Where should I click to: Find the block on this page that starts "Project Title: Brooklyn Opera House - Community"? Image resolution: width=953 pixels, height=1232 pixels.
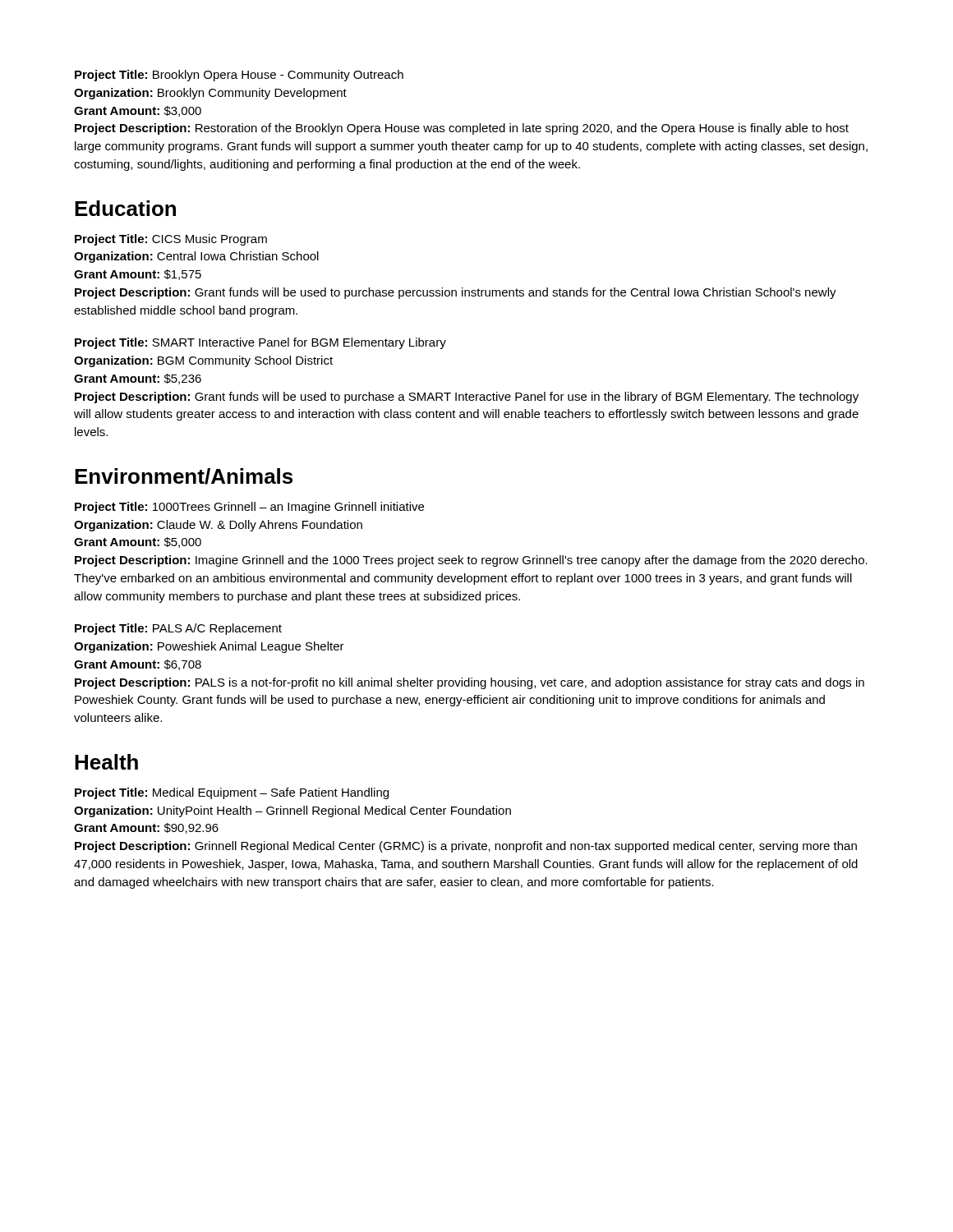[x=476, y=119]
